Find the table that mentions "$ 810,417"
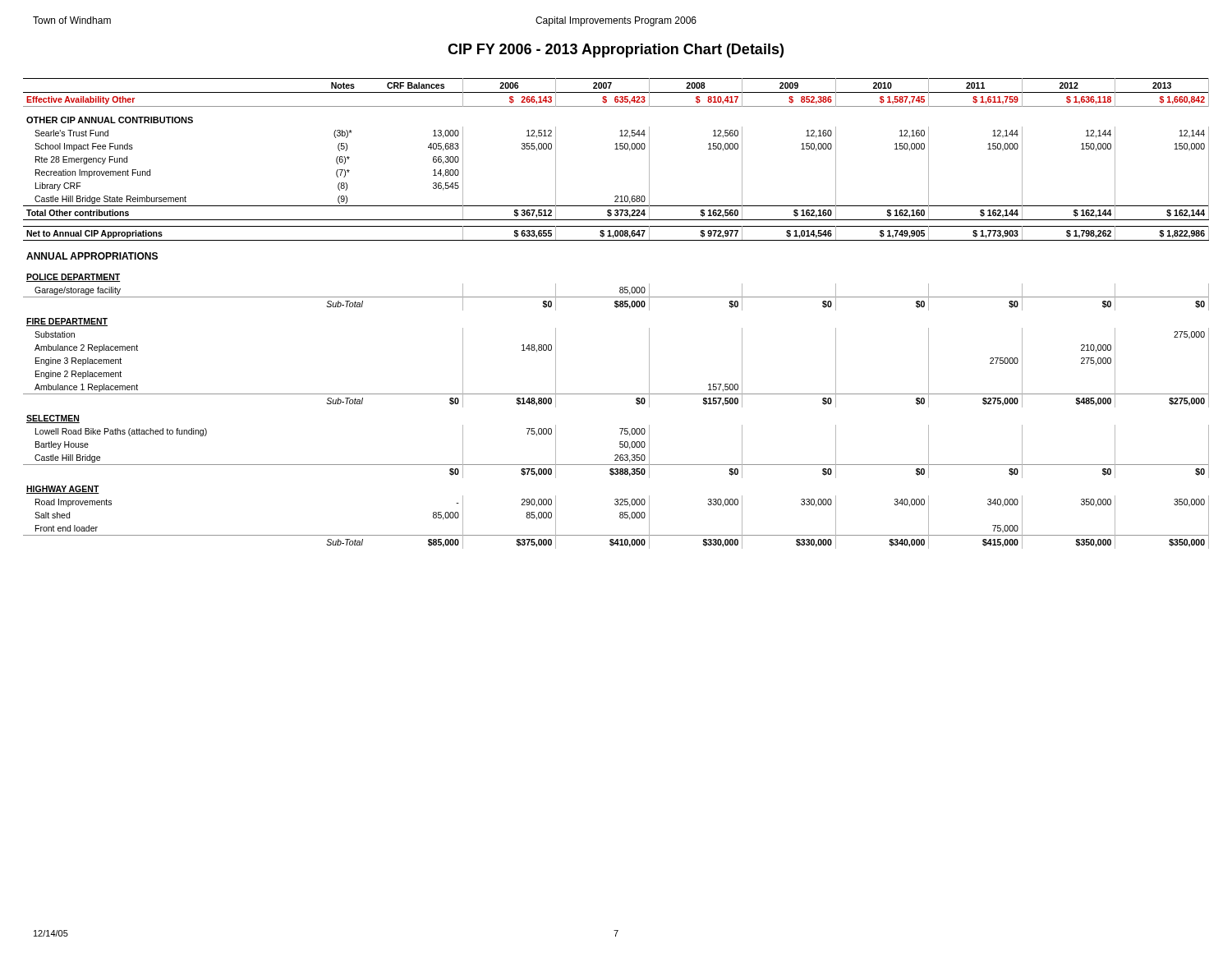Viewport: 1232px width, 953px height. coord(616,313)
